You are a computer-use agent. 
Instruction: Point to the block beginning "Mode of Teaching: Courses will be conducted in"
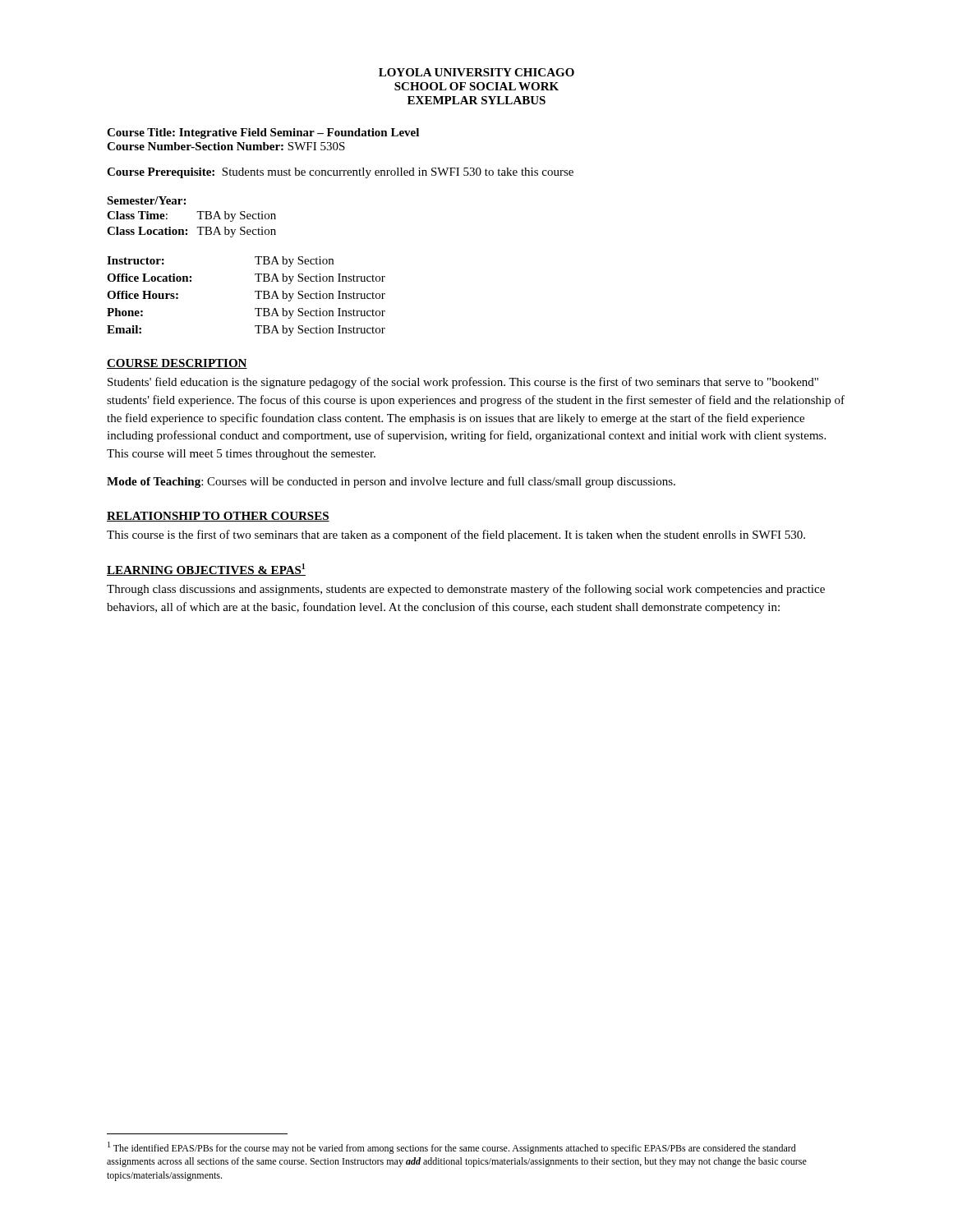click(x=391, y=481)
